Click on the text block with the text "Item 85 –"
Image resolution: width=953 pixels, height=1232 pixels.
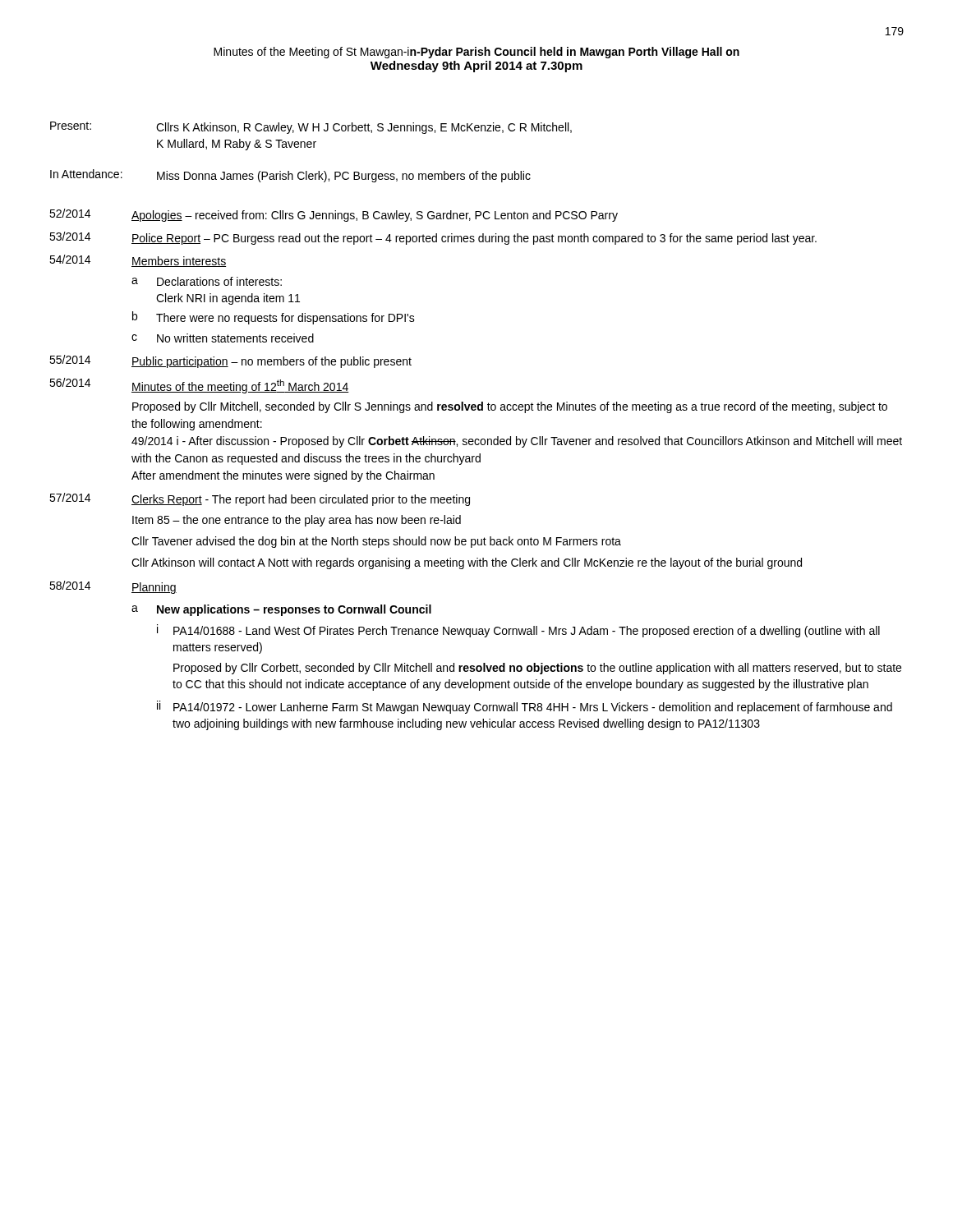[296, 519]
